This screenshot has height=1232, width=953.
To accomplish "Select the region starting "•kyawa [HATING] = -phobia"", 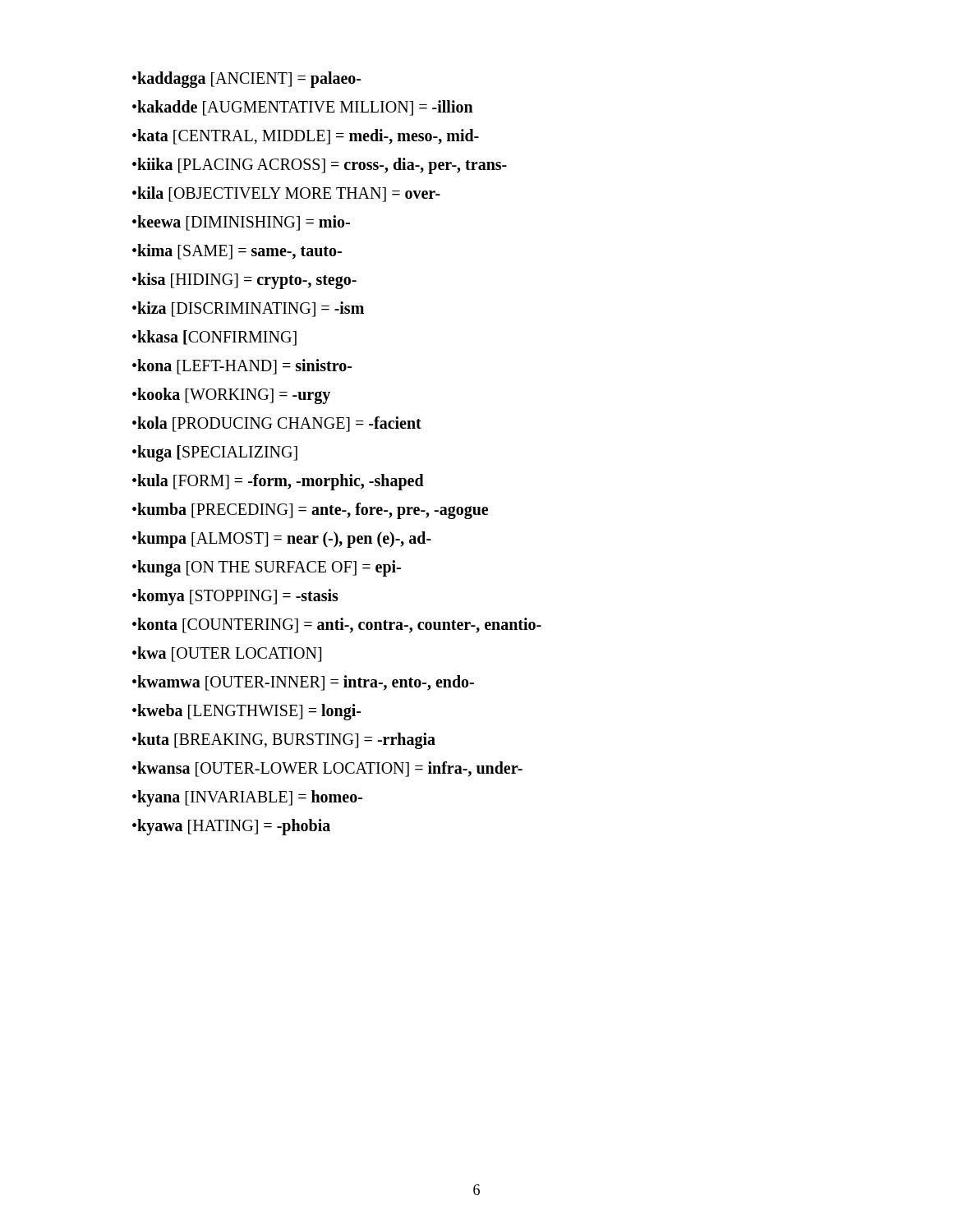I will pos(231,825).
